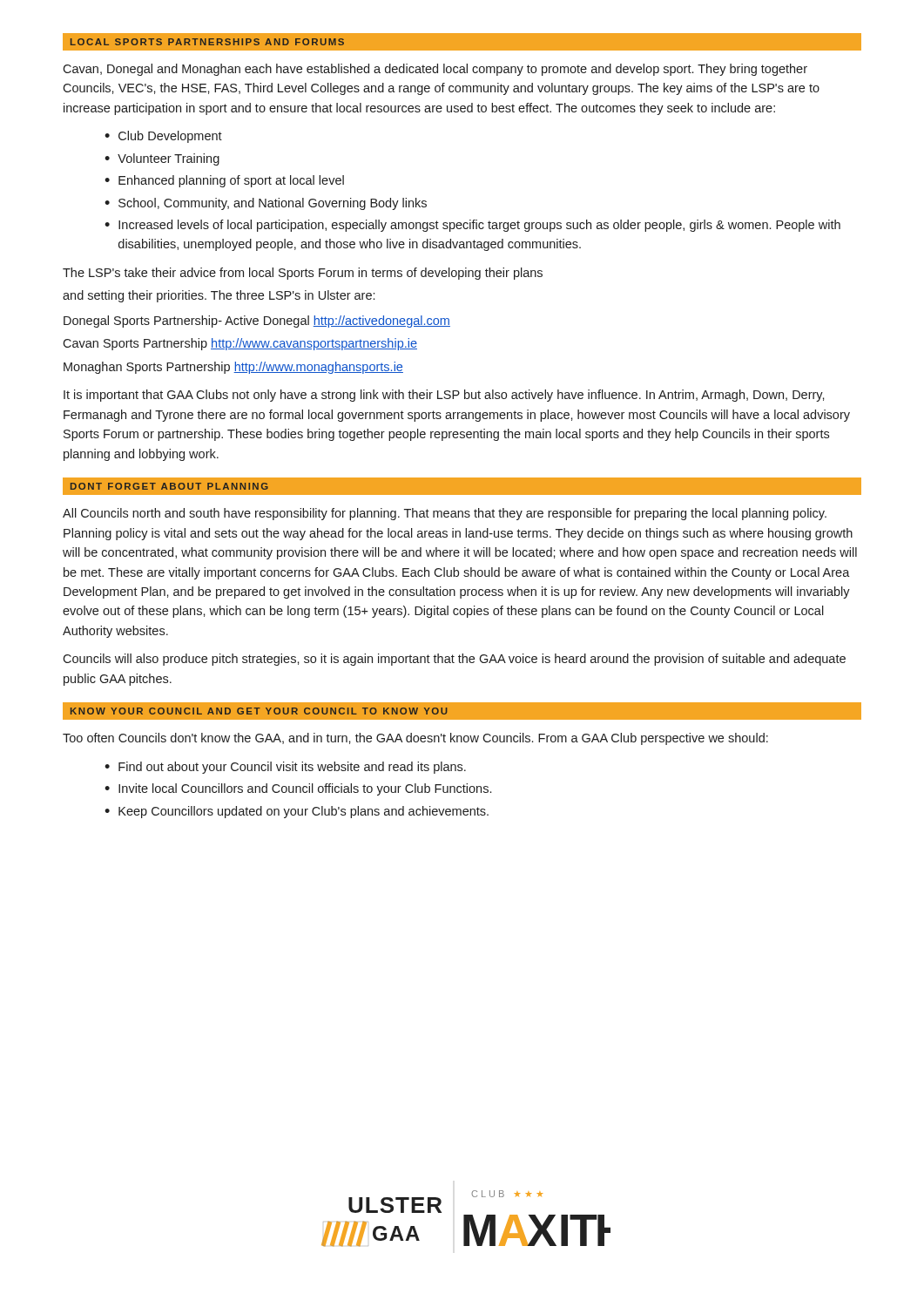
Task: Select the text block that reads "Too often Councils don't know the"
Action: click(416, 738)
